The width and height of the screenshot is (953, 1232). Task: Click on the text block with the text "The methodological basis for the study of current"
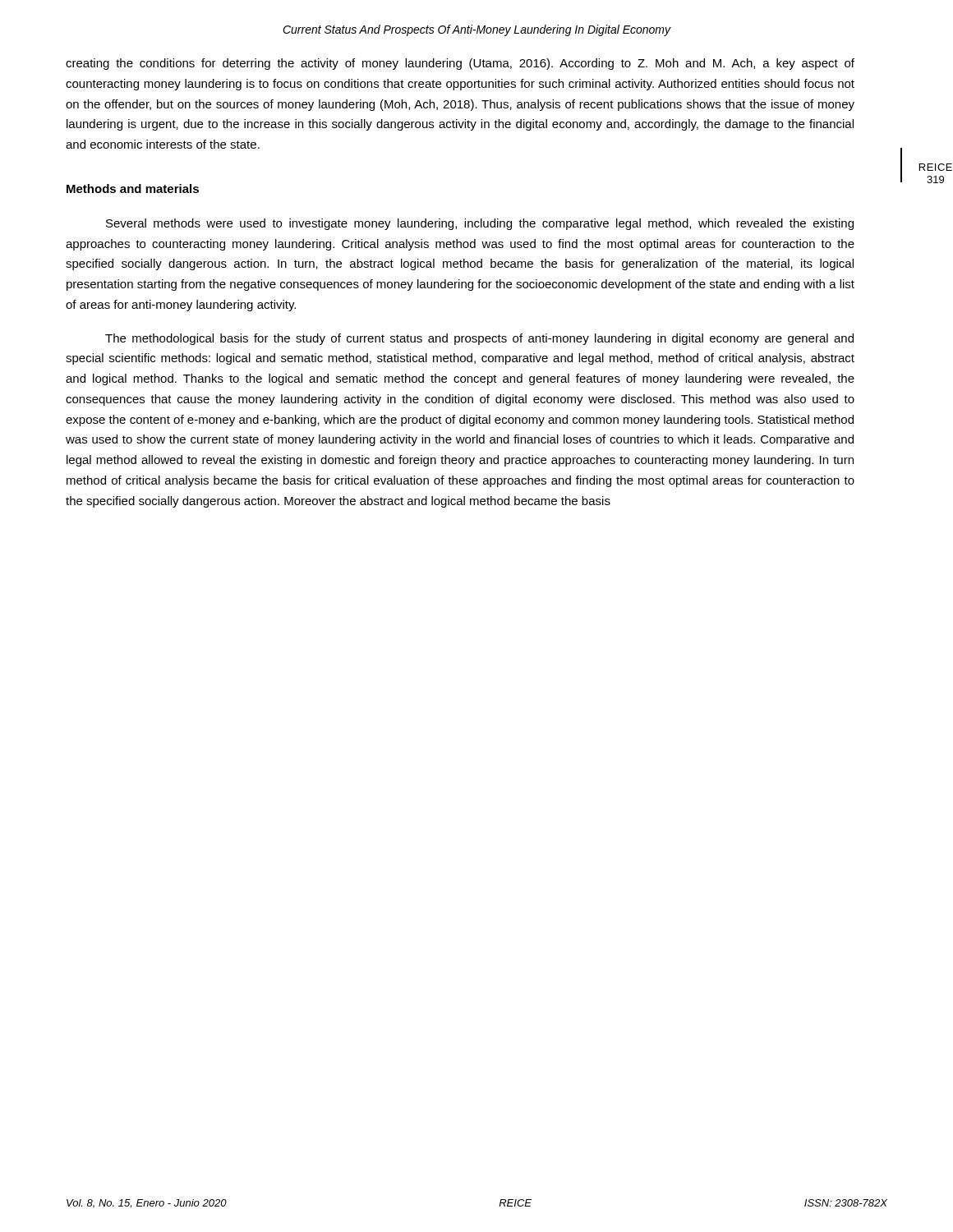(460, 419)
